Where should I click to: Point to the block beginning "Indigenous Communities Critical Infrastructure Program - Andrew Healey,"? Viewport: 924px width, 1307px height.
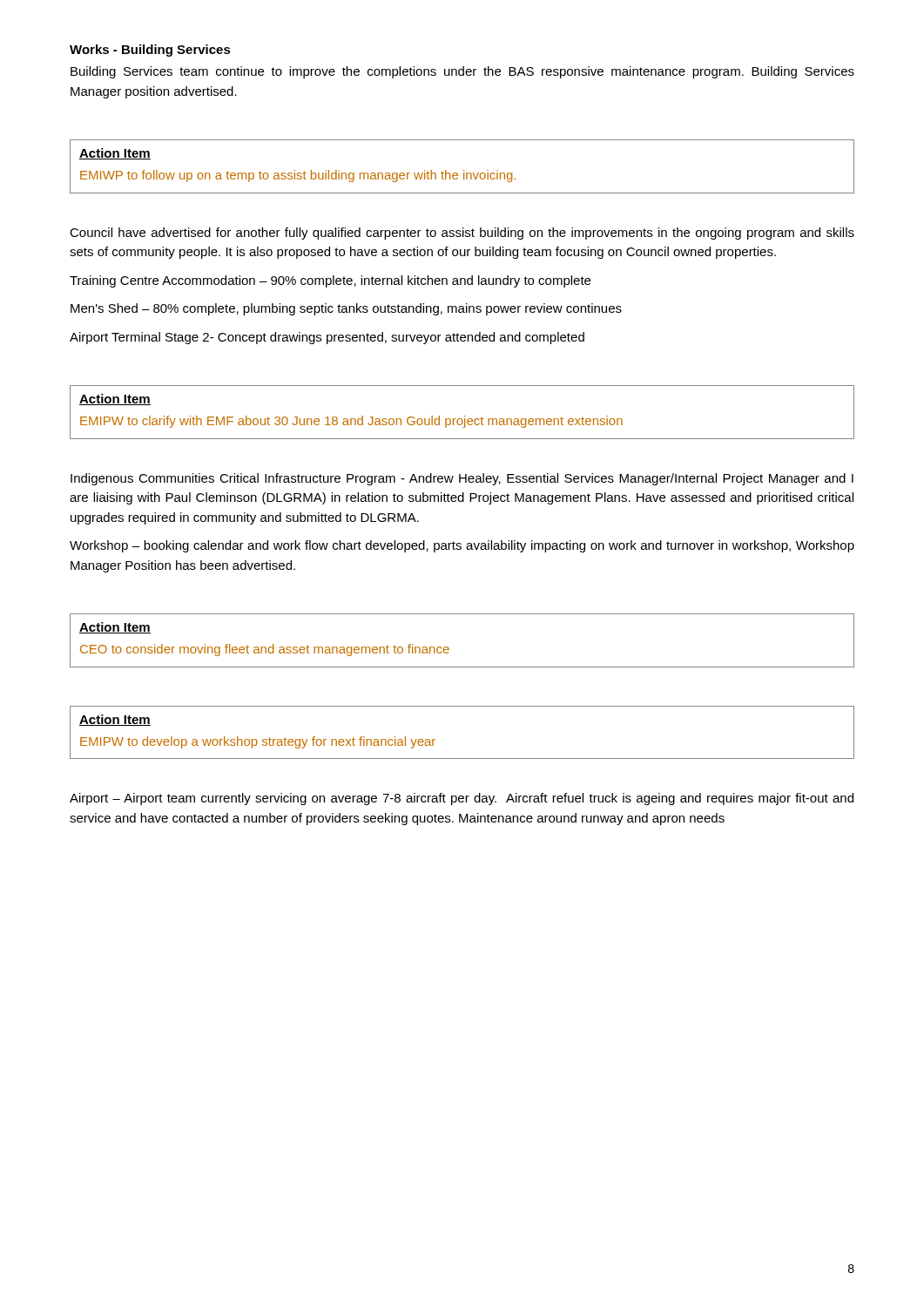pyautogui.click(x=462, y=497)
